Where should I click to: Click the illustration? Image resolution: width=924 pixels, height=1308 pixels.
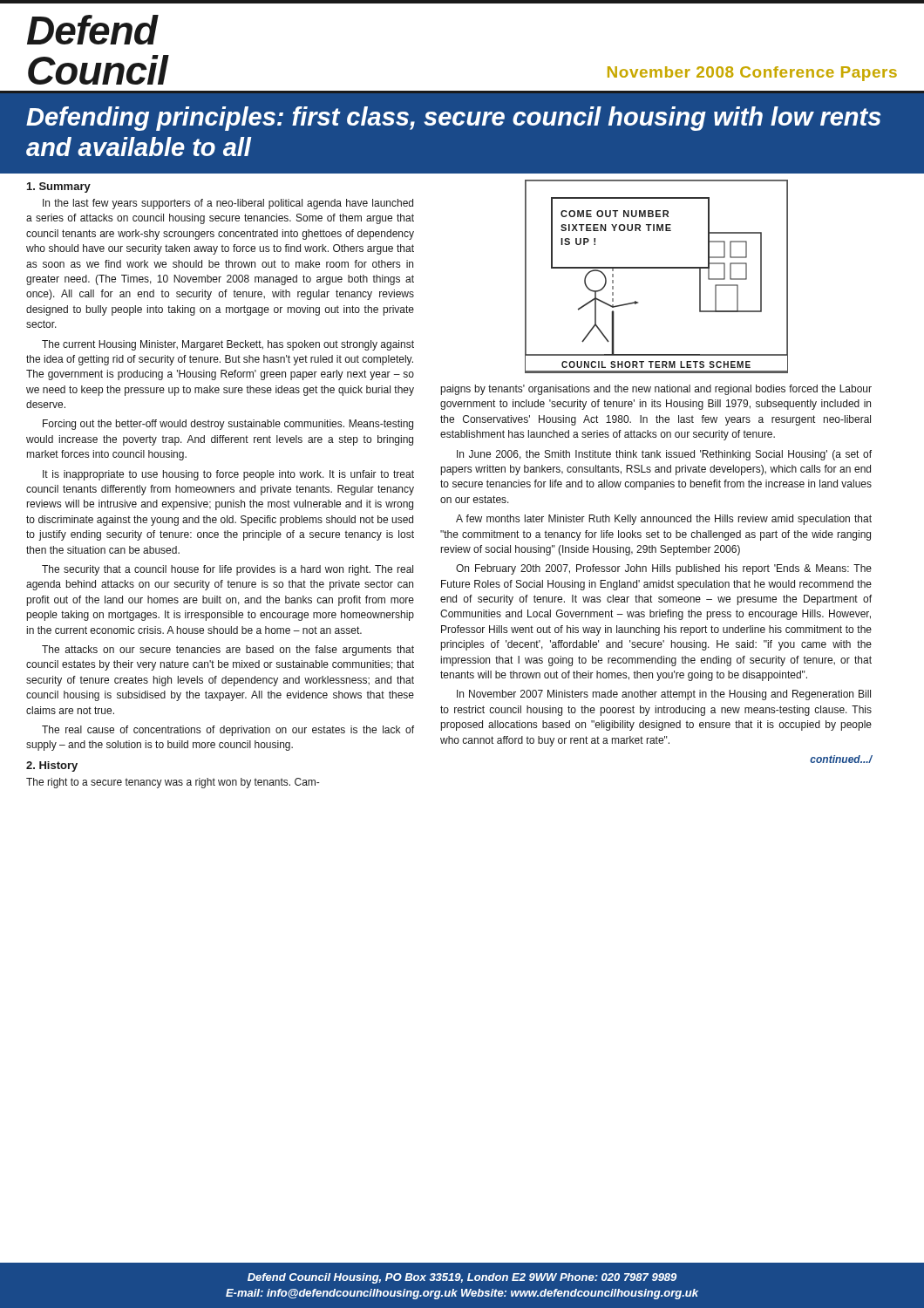coord(656,276)
